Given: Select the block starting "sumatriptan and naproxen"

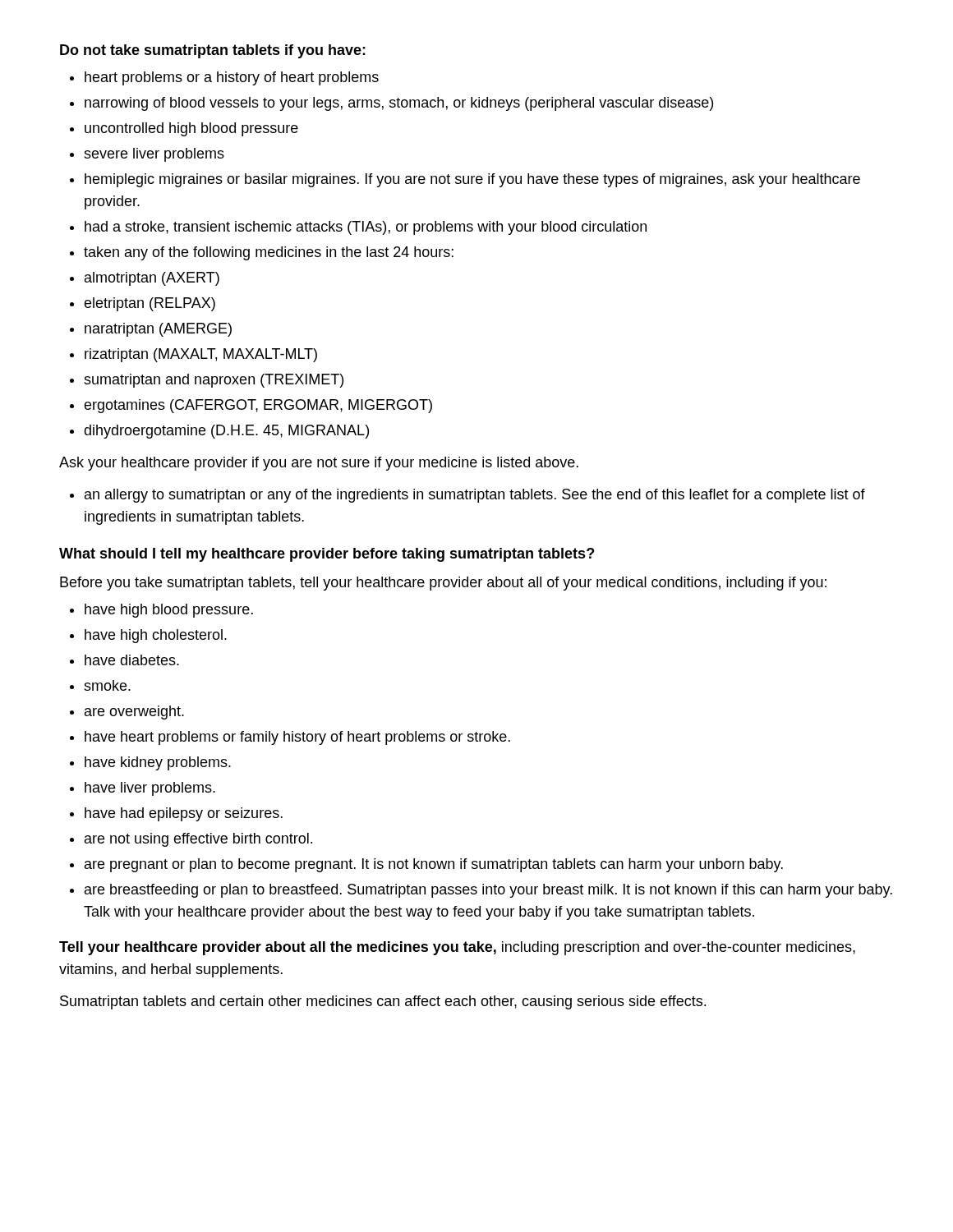Looking at the screenshot, I should [214, 381].
